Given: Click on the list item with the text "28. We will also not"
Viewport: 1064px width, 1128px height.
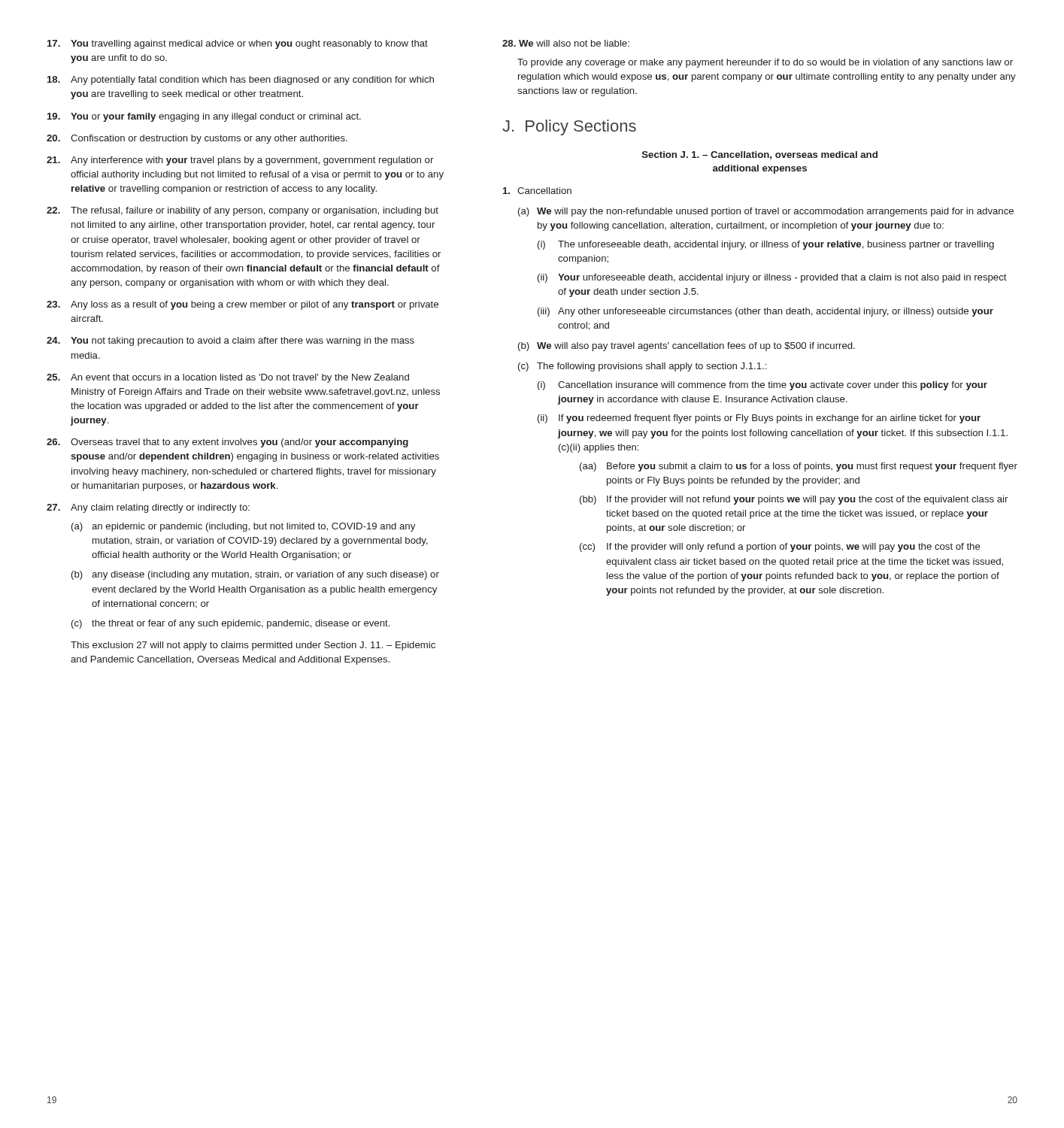Looking at the screenshot, I should click(x=760, y=67).
